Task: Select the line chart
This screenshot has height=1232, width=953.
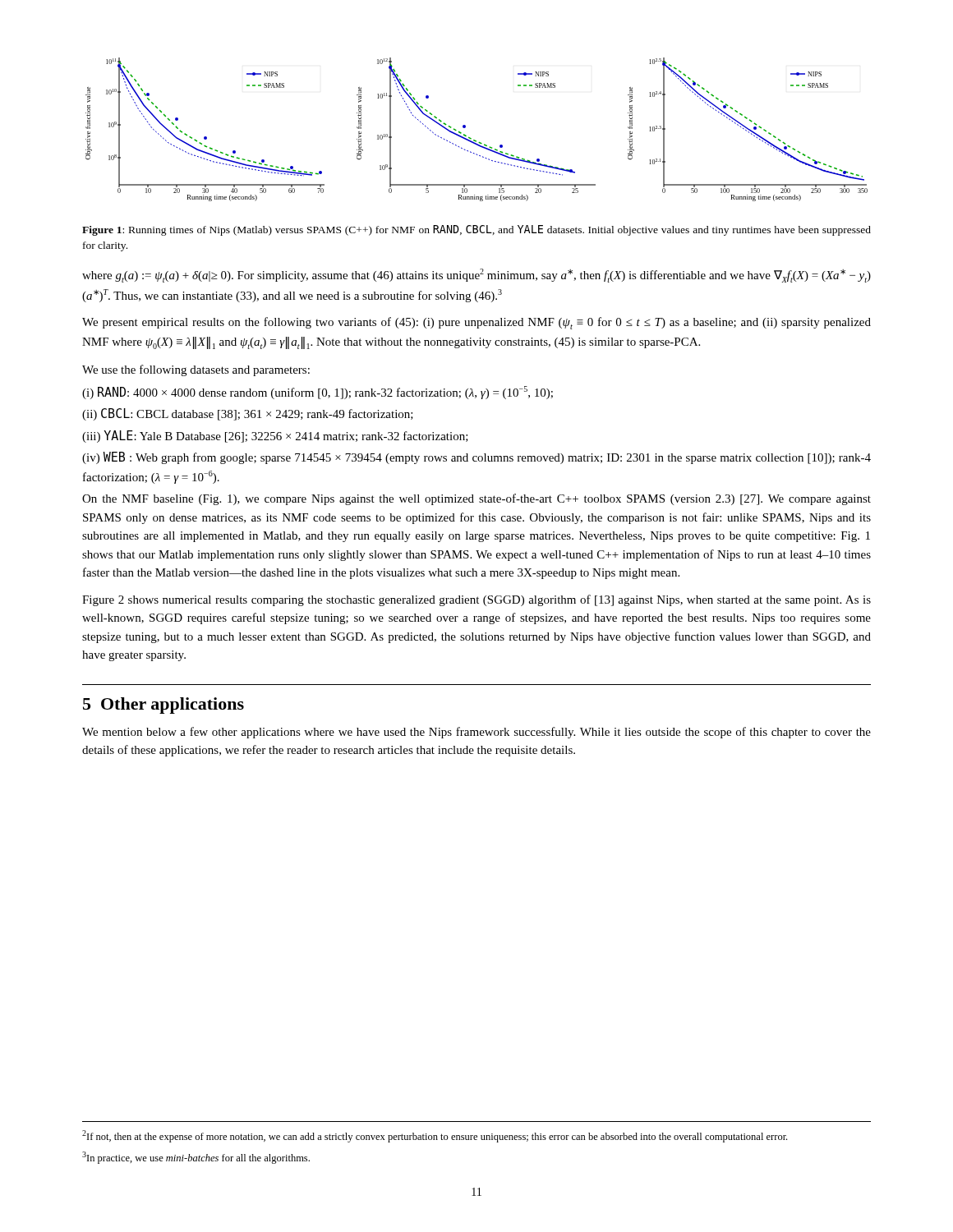Action: coord(476,131)
